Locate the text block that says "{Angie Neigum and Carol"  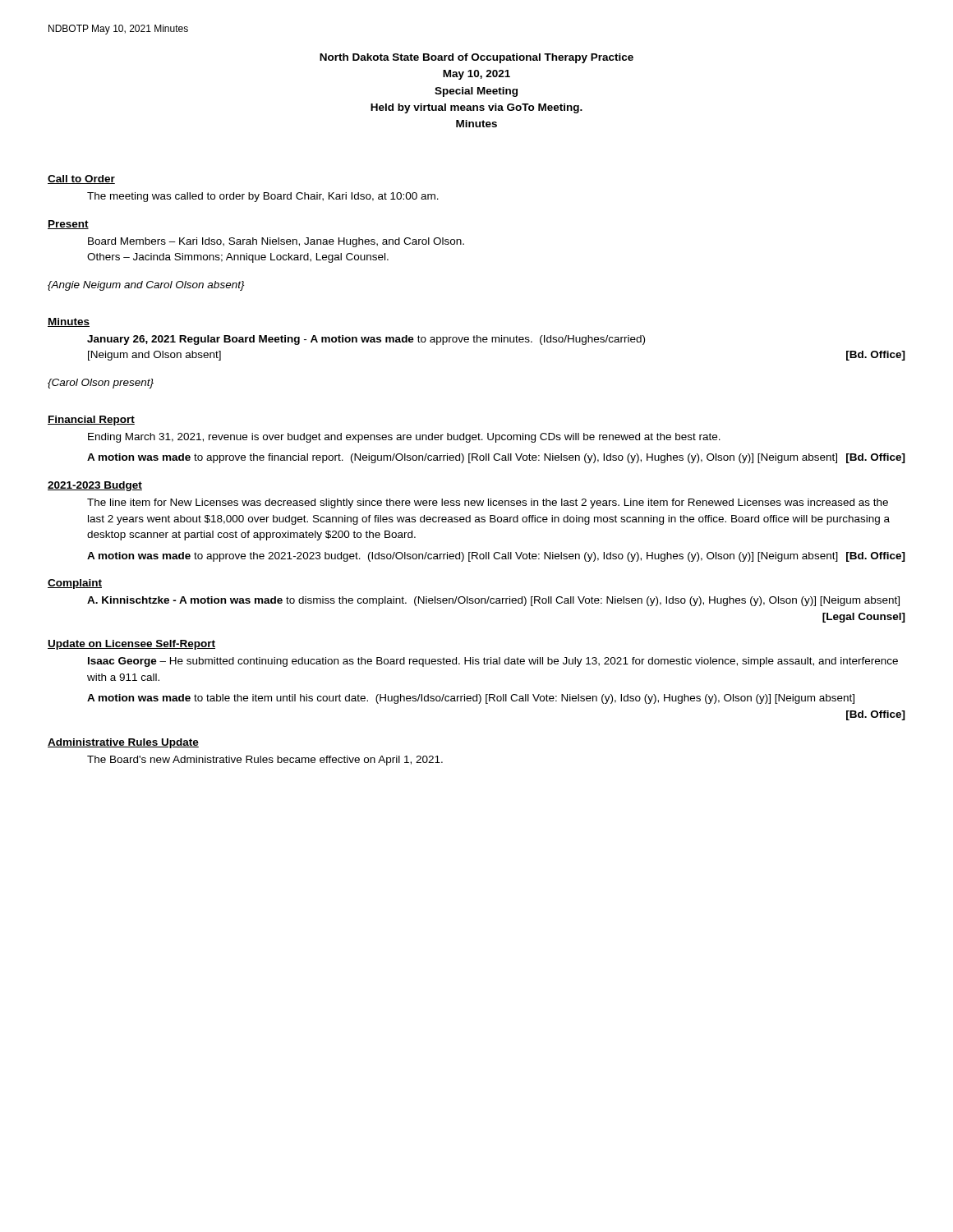(x=146, y=284)
